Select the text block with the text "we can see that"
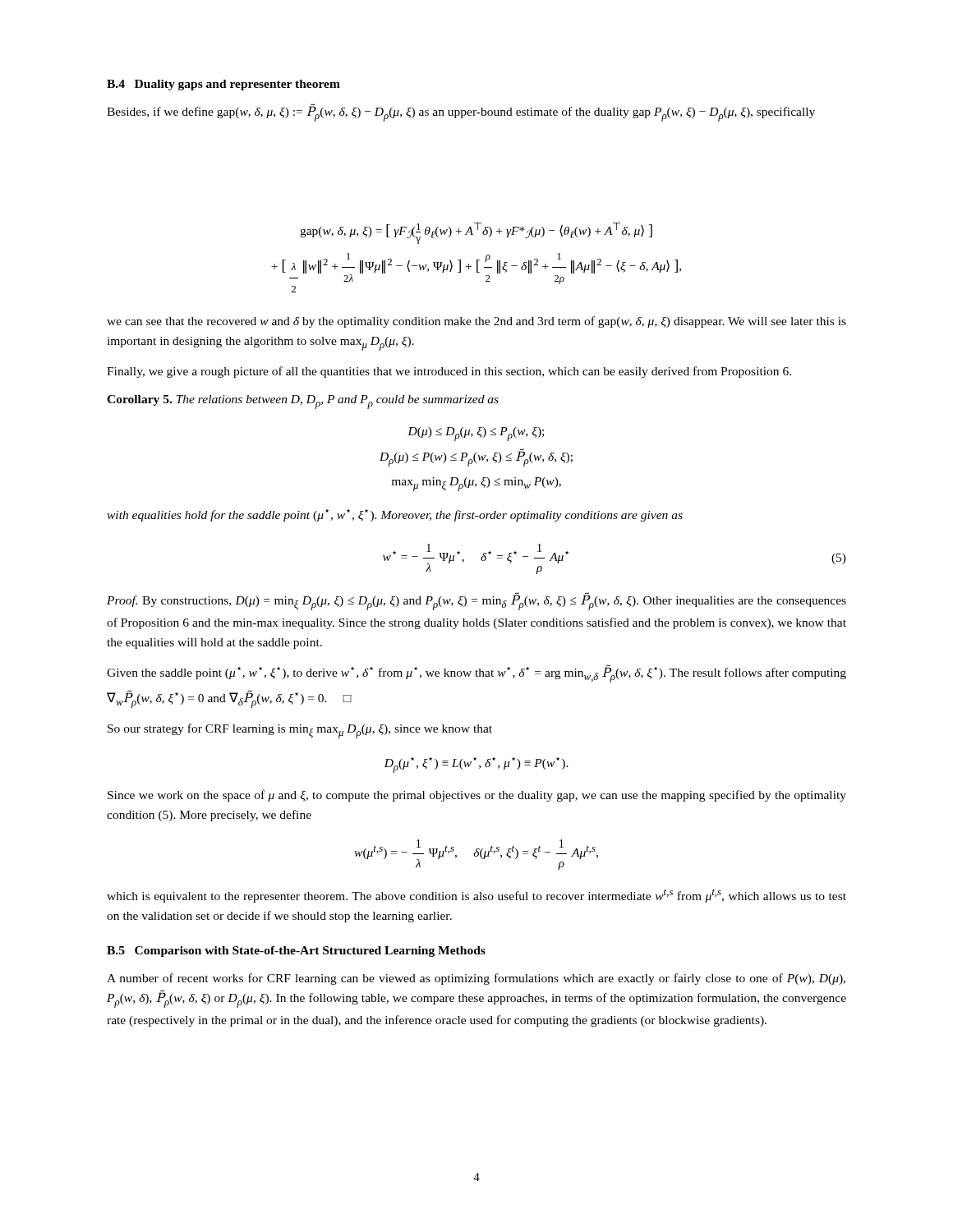The height and width of the screenshot is (1232, 953). [x=476, y=332]
